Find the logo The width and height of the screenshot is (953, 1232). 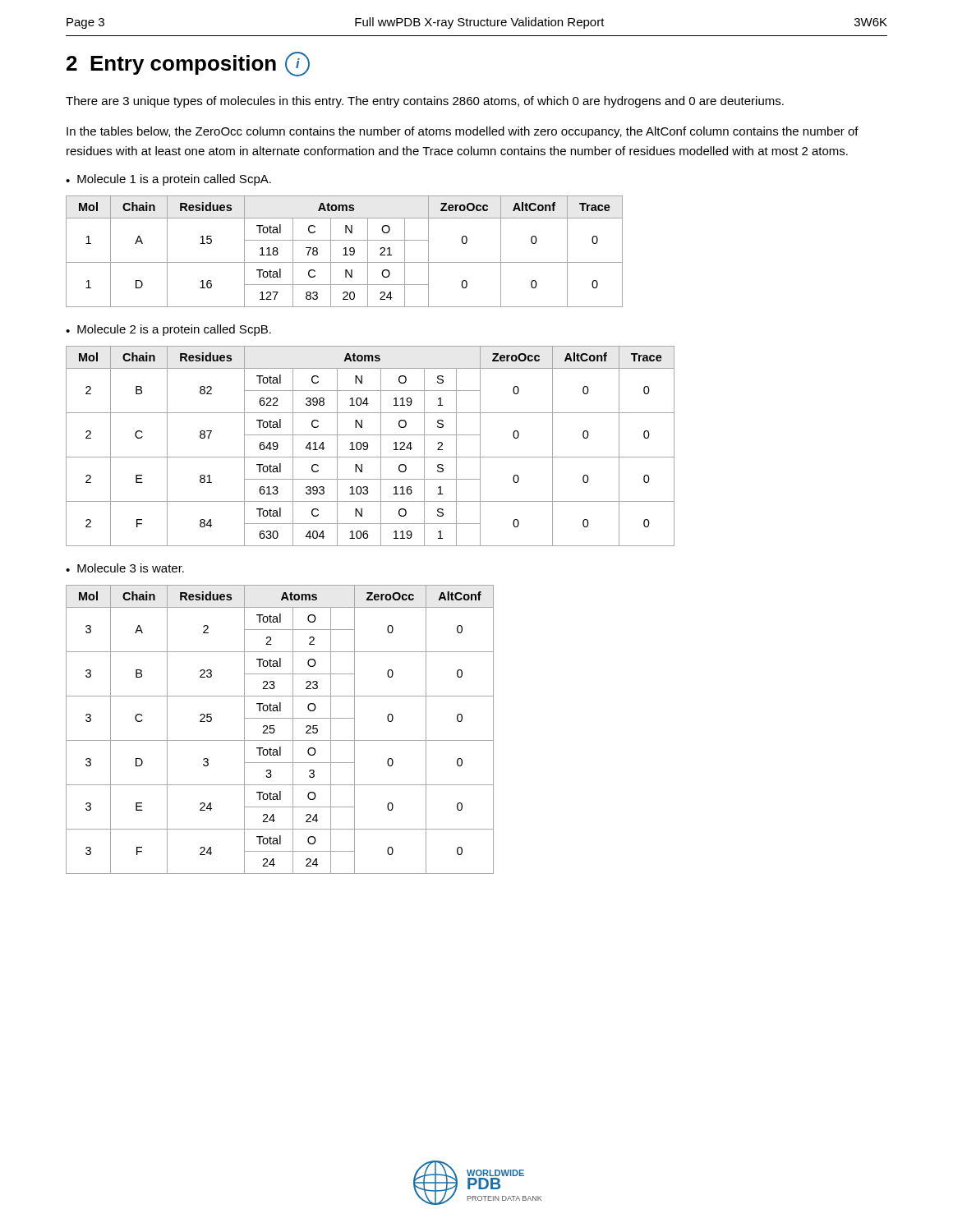tap(476, 1183)
